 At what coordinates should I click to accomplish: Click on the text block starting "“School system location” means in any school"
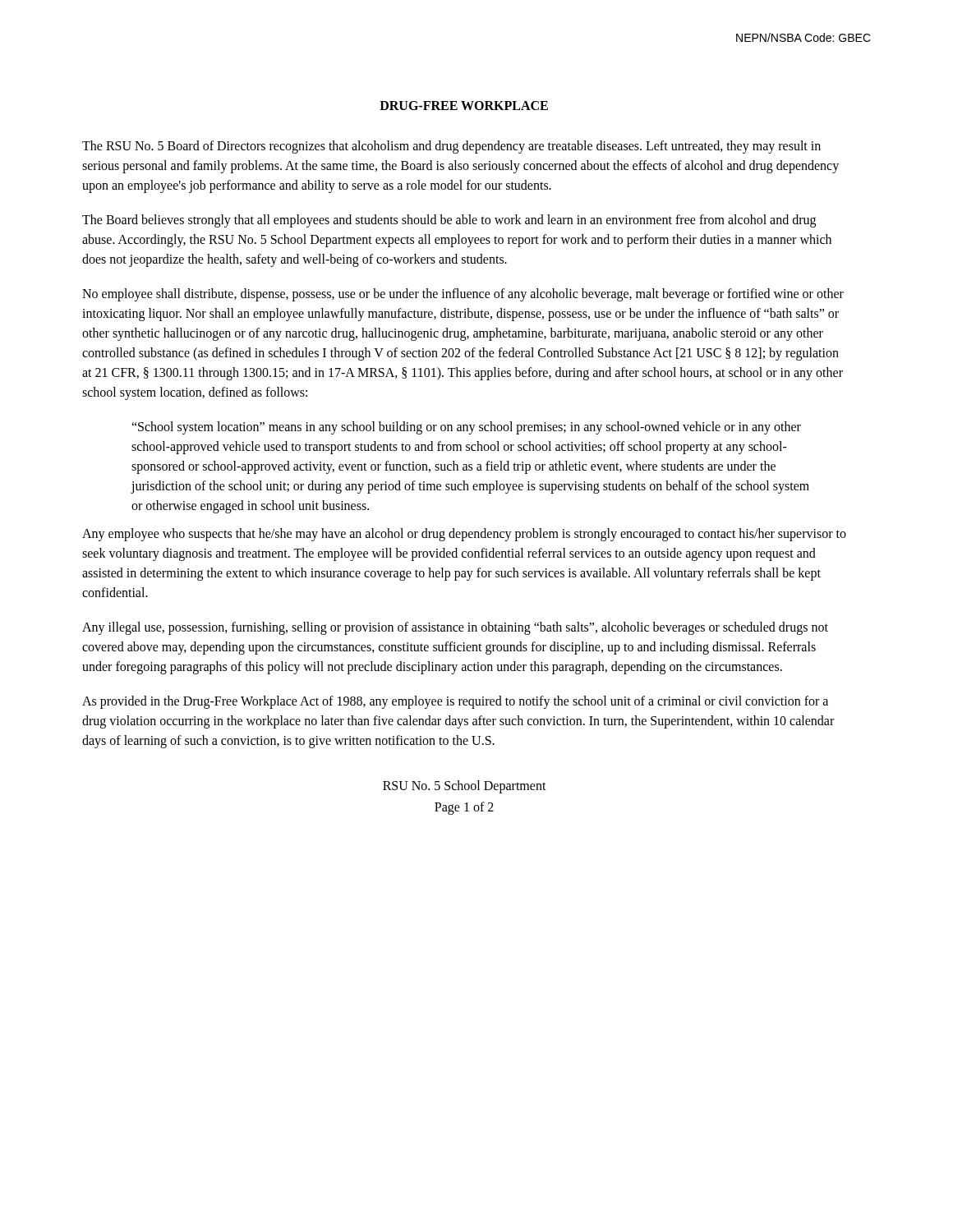pos(470,466)
